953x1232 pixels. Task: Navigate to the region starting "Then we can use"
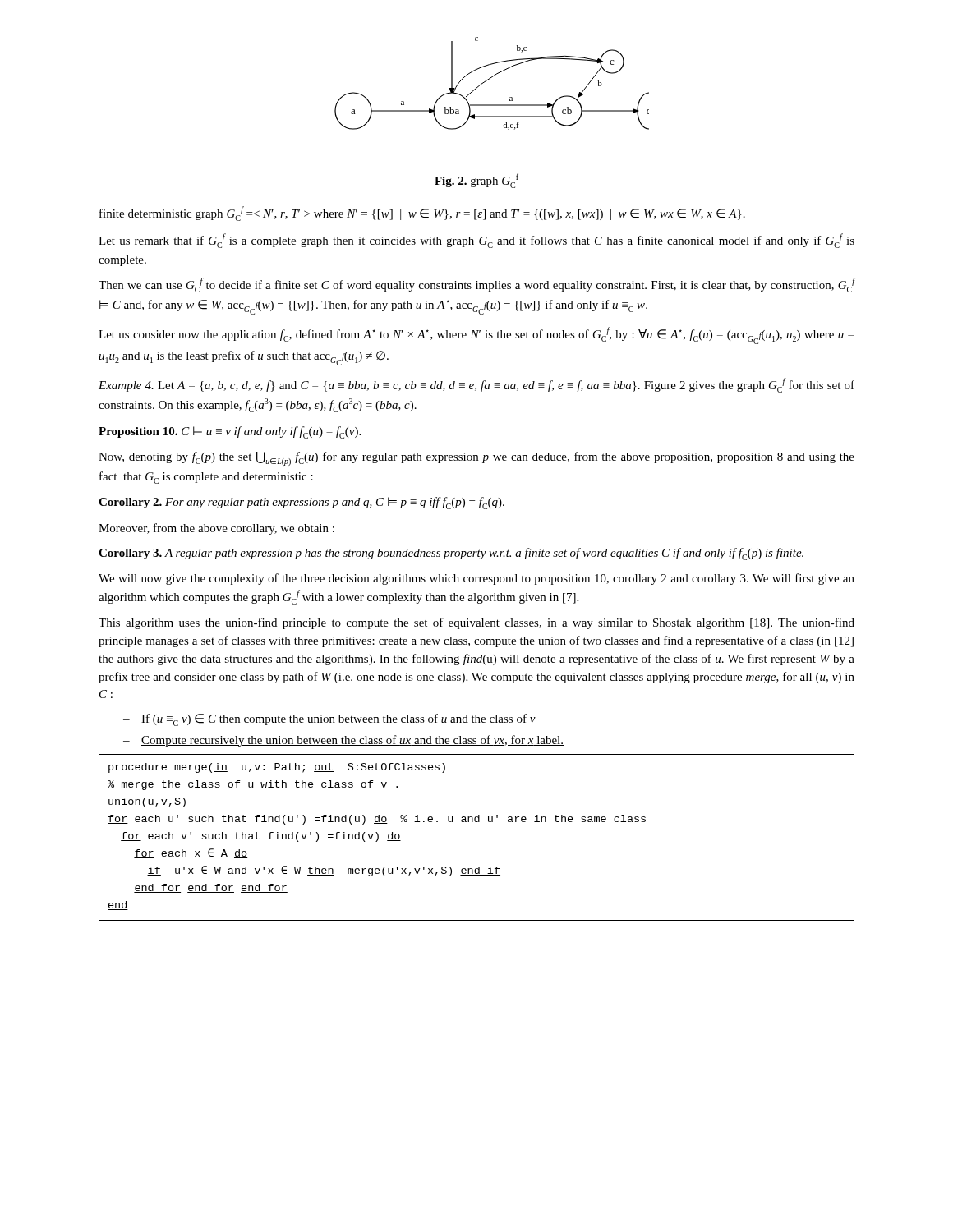tap(476, 297)
